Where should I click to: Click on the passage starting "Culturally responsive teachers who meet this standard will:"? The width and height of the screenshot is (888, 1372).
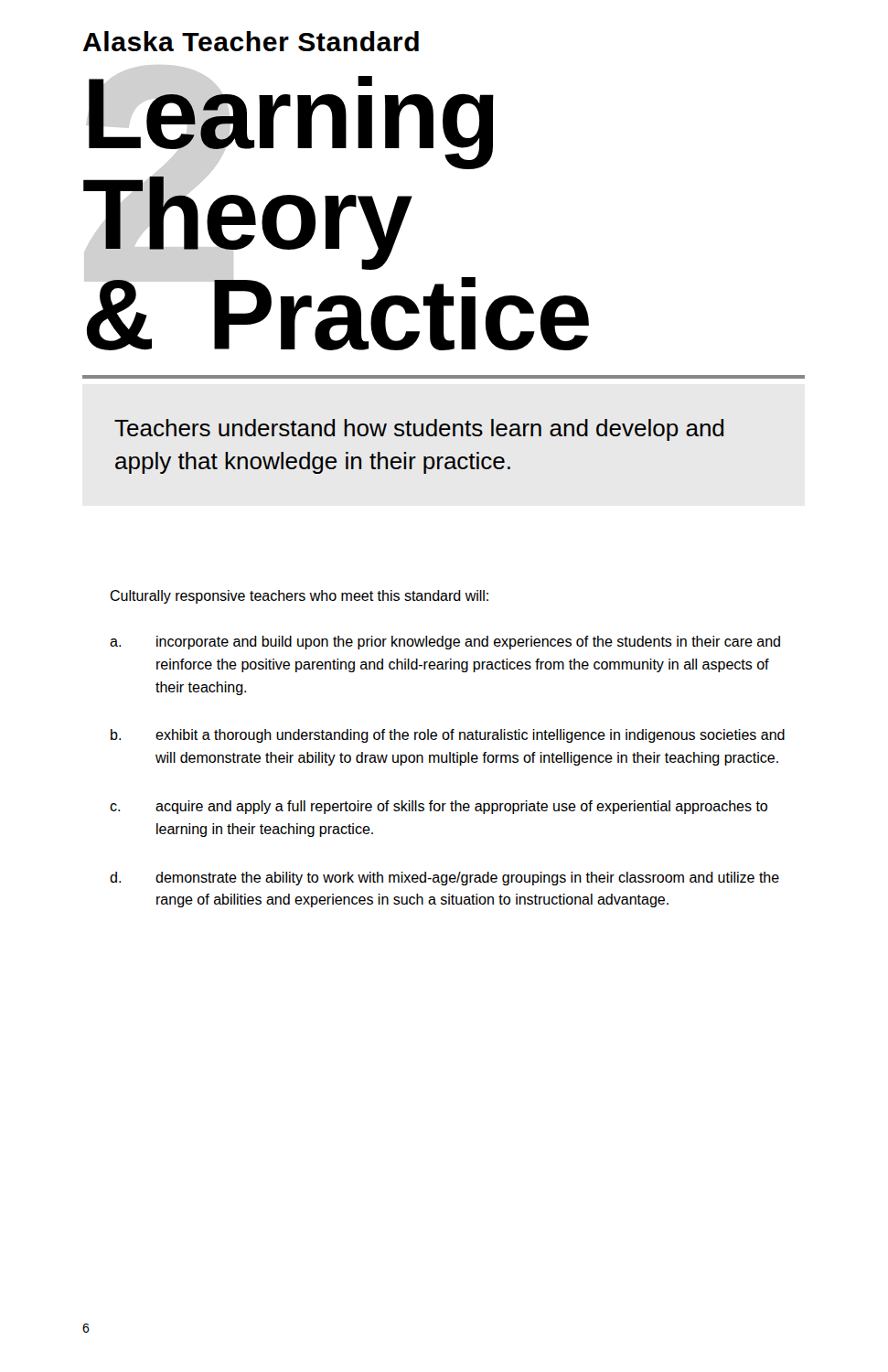[300, 596]
